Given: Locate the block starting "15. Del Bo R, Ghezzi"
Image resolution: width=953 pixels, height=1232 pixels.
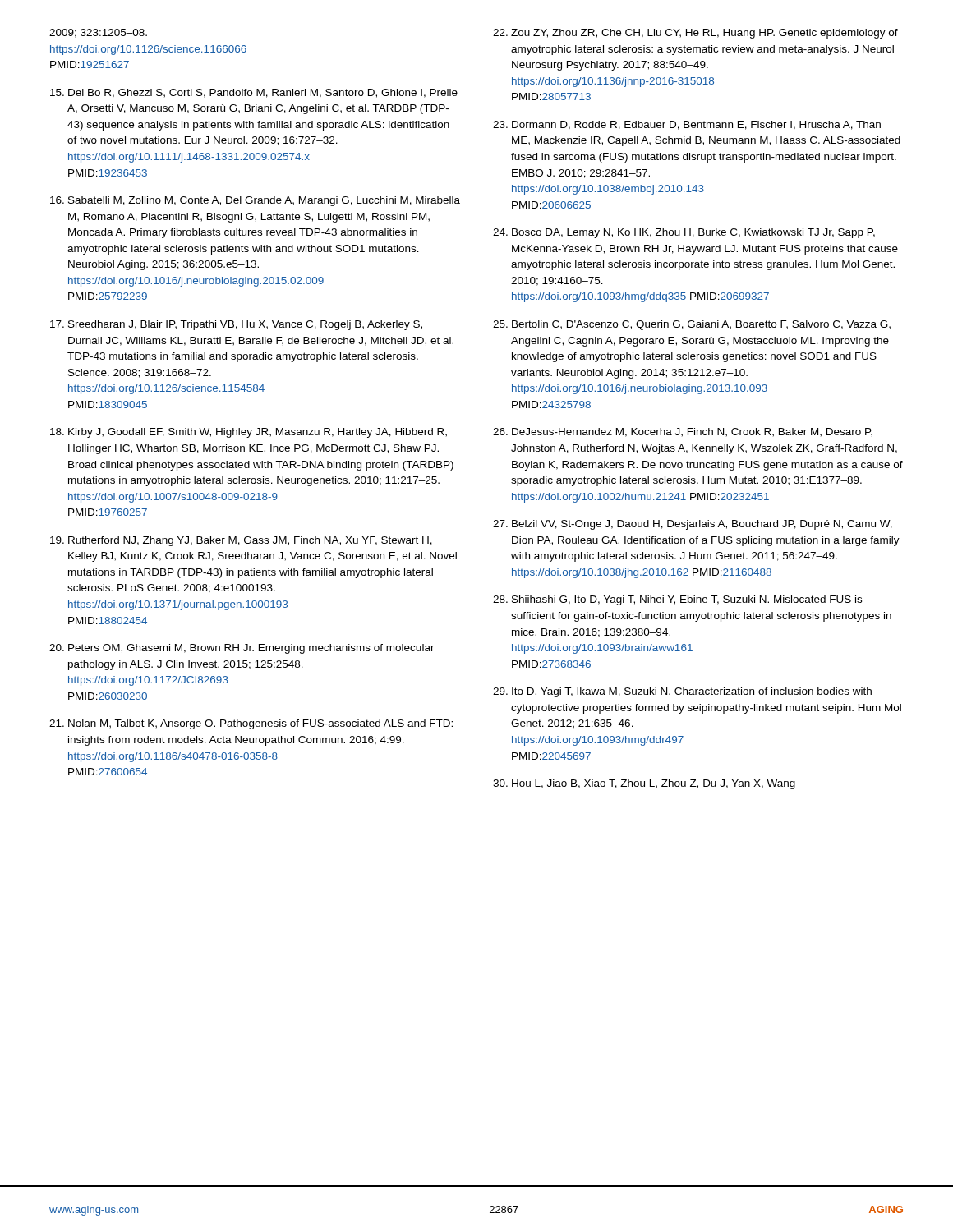Looking at the screenshot, I should tap(255, 133).
